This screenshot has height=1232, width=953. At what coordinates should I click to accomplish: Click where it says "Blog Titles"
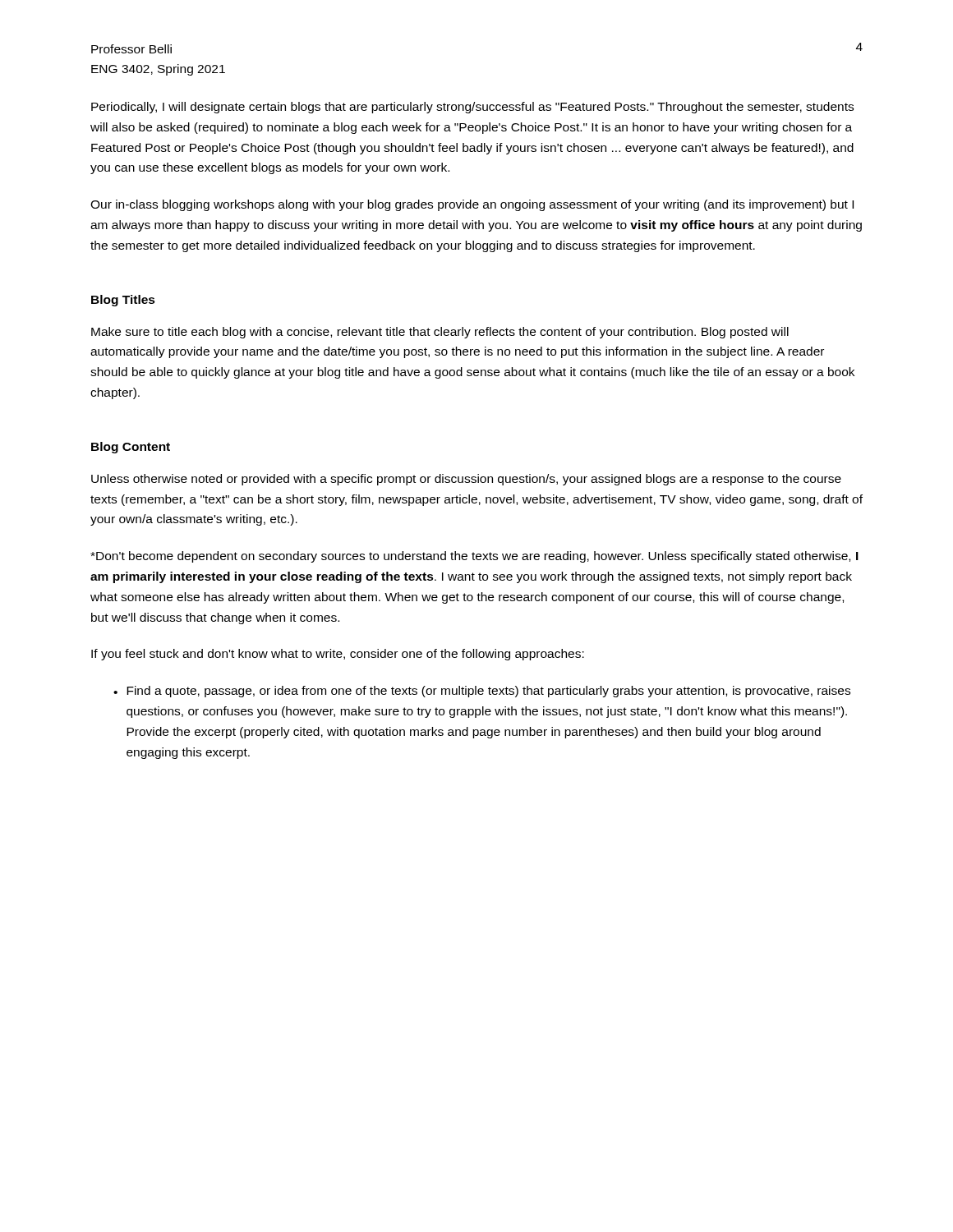click(x=123, y=299)
